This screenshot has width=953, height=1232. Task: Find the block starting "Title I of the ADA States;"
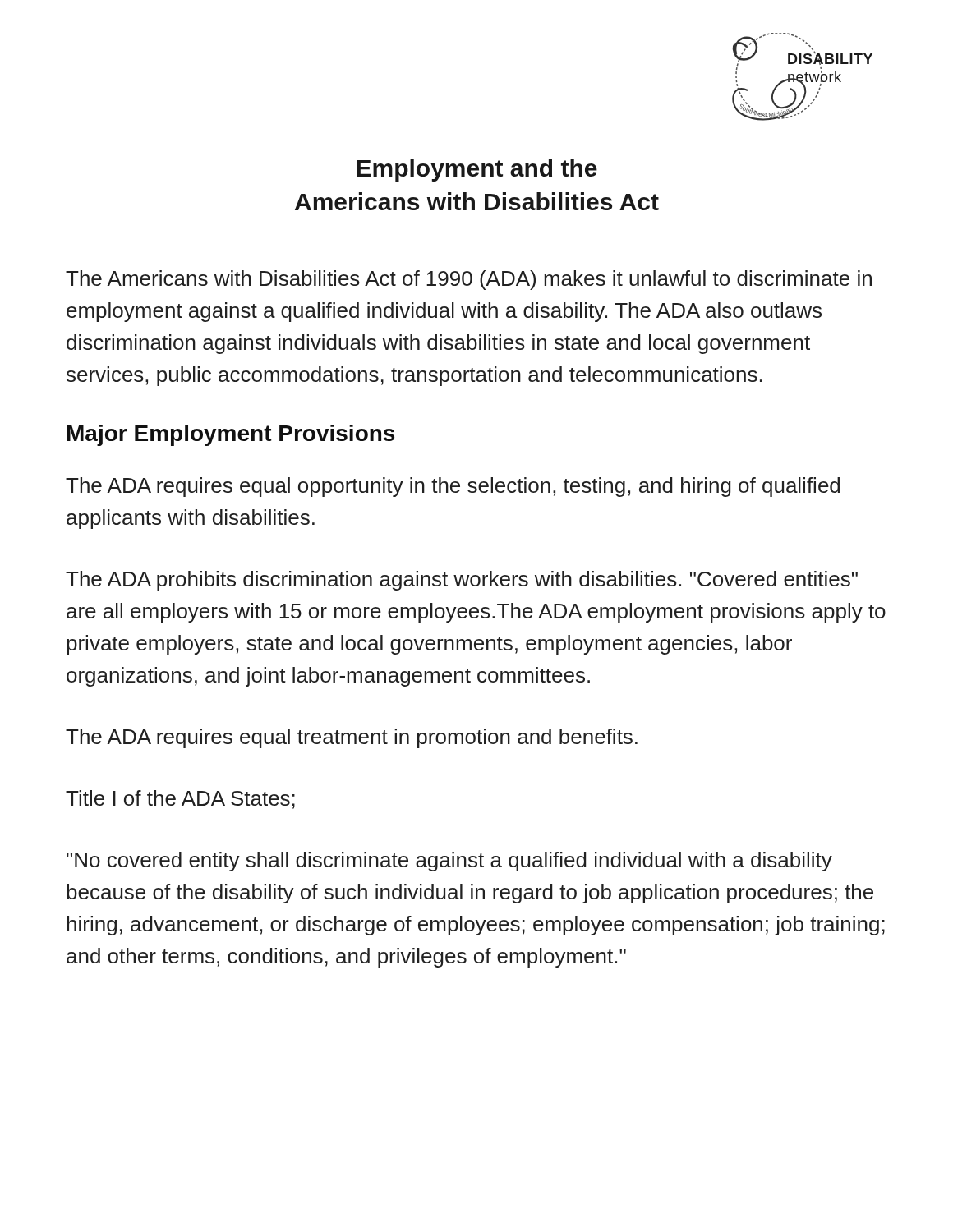pyautogui.click(x=181, y=798)
